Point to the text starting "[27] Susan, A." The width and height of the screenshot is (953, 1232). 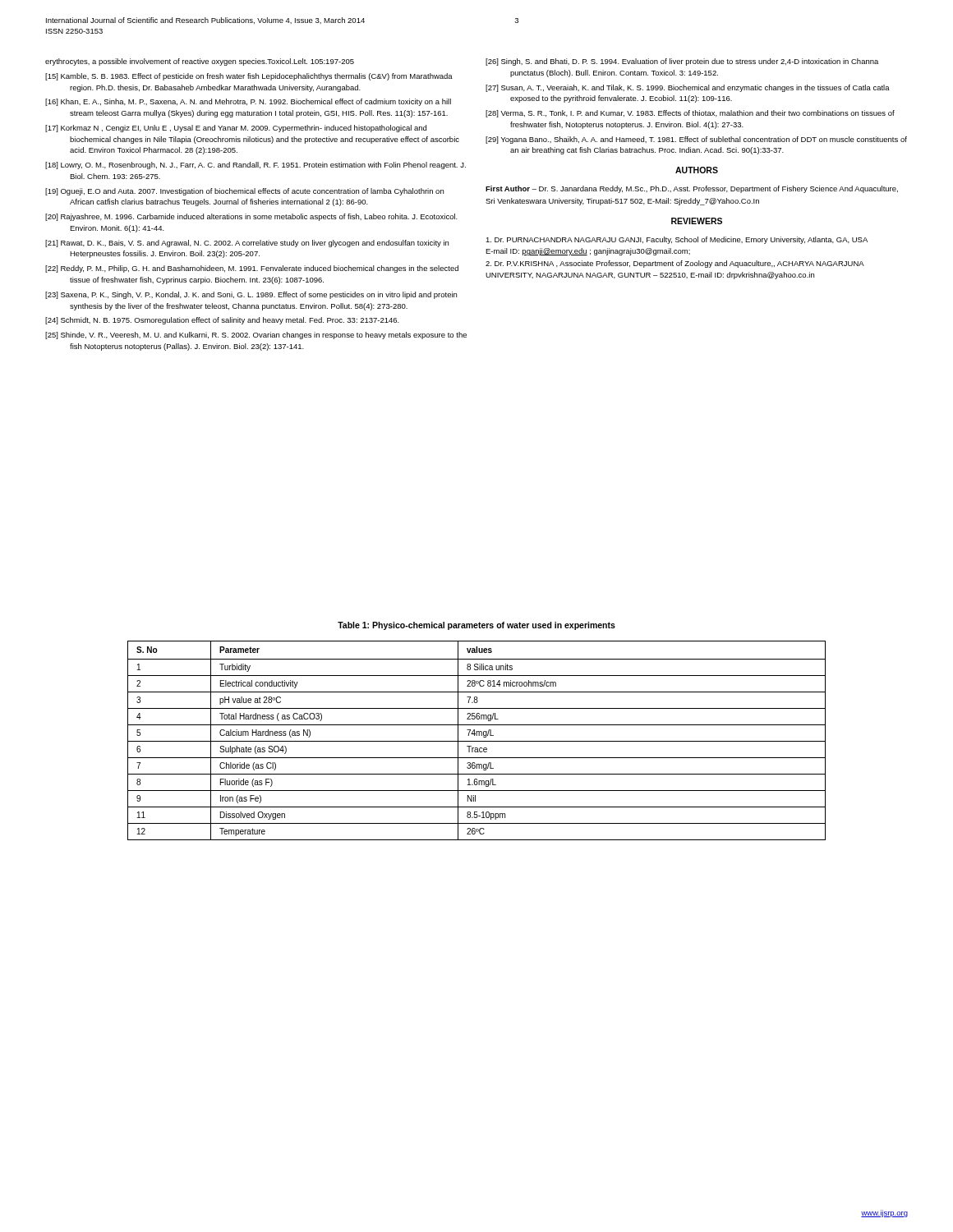687,93
